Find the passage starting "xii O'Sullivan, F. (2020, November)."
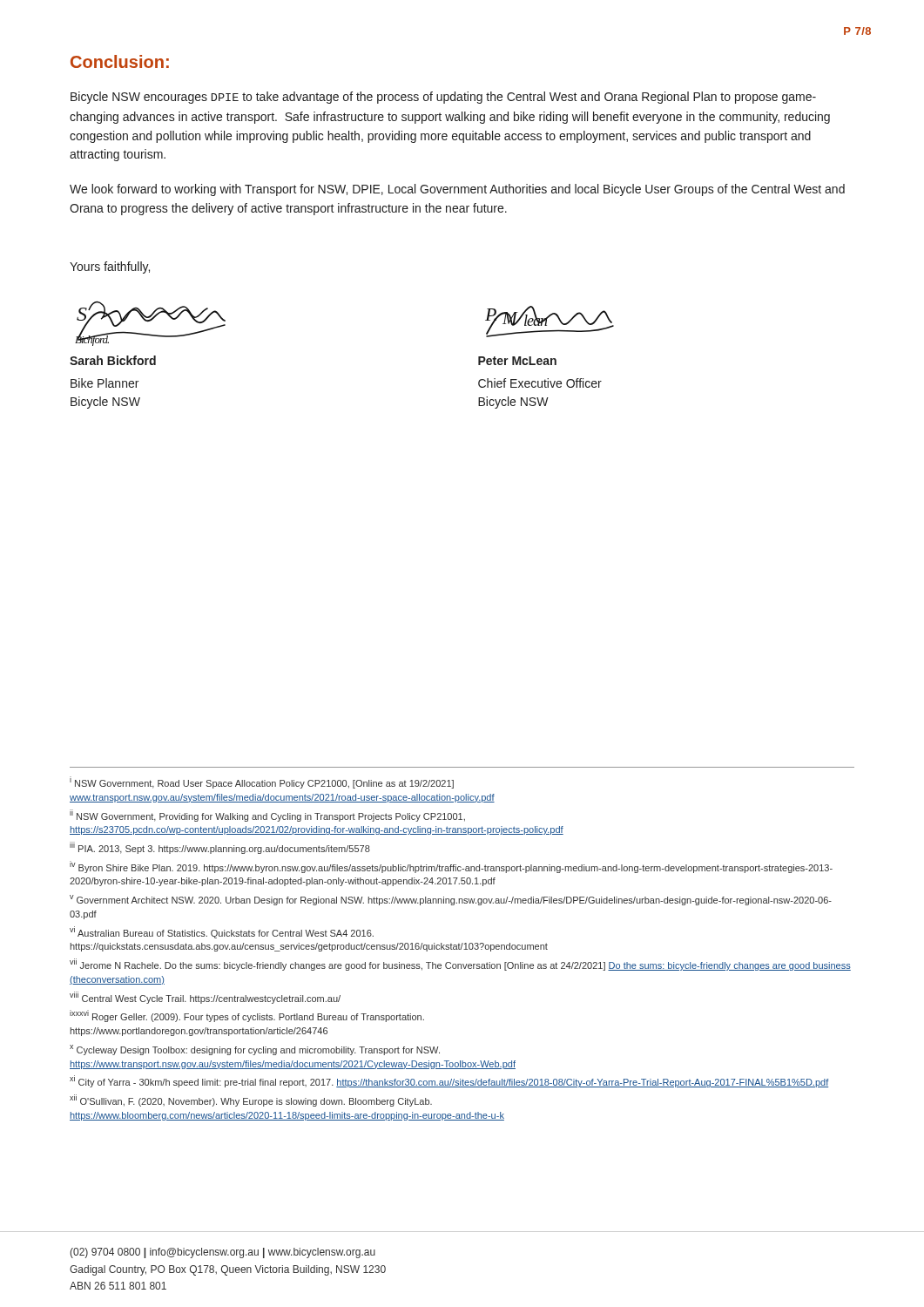 click(x=287, y=1107)
